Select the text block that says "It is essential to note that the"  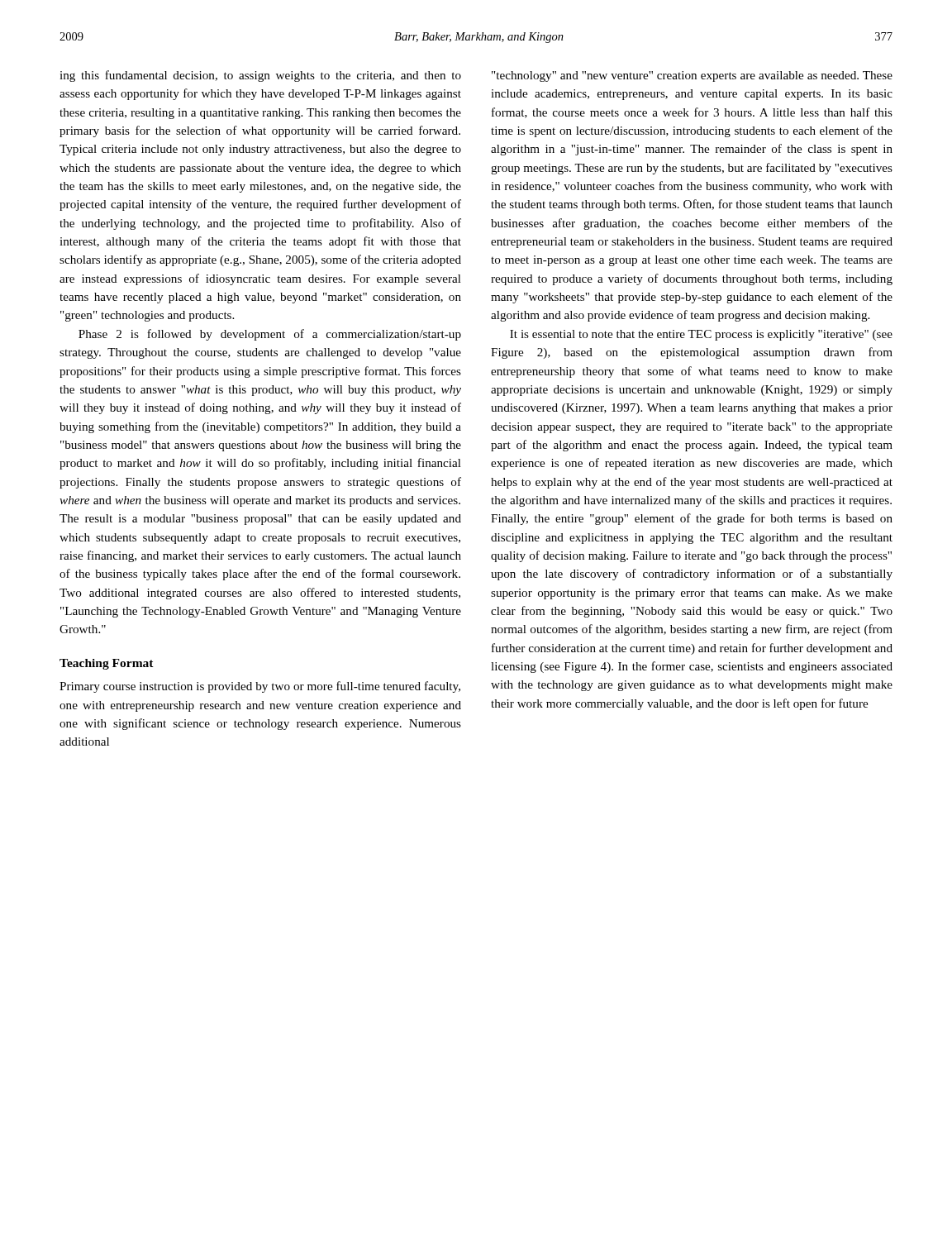point(692,519)
